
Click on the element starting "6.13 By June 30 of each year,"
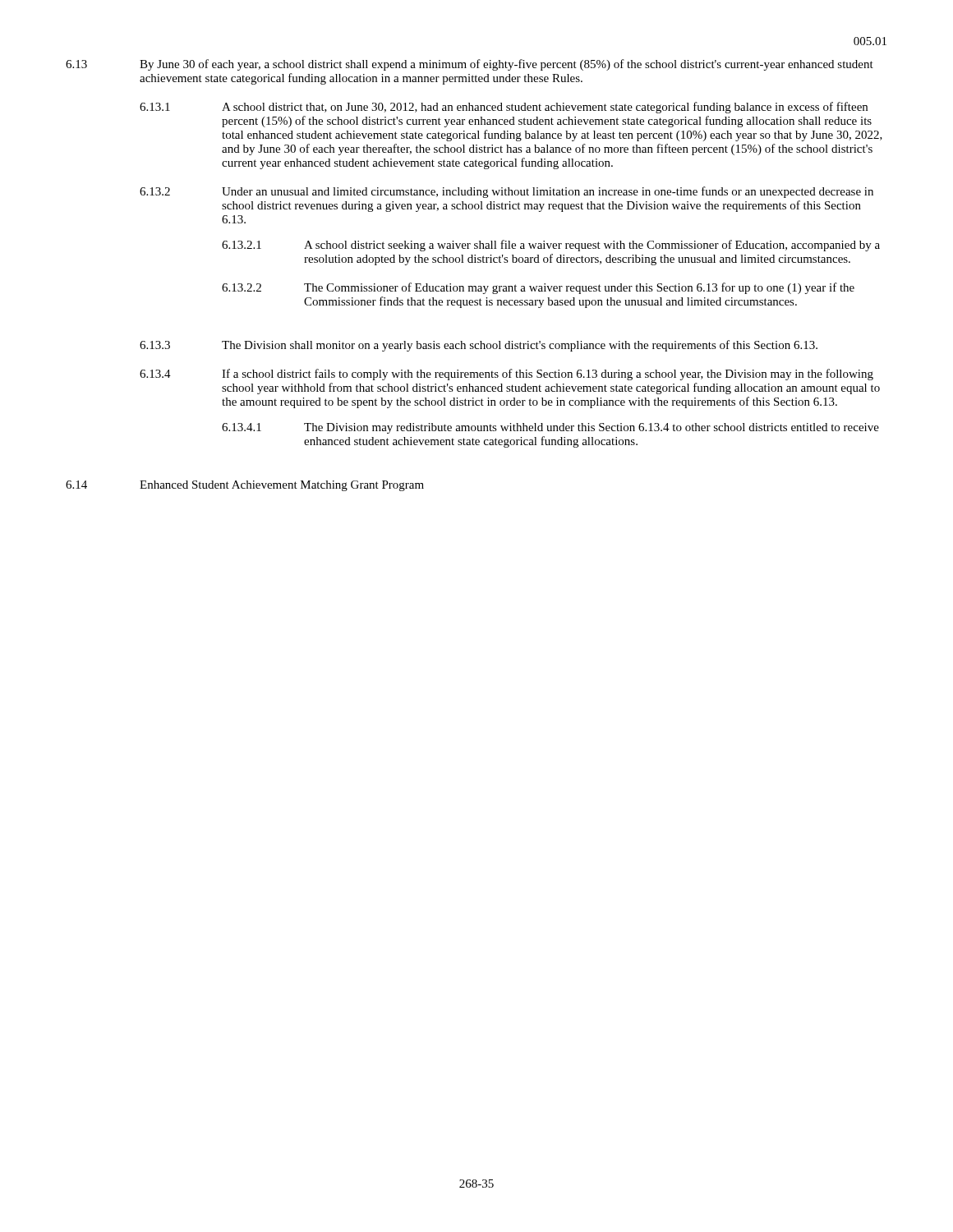[476, 71]
